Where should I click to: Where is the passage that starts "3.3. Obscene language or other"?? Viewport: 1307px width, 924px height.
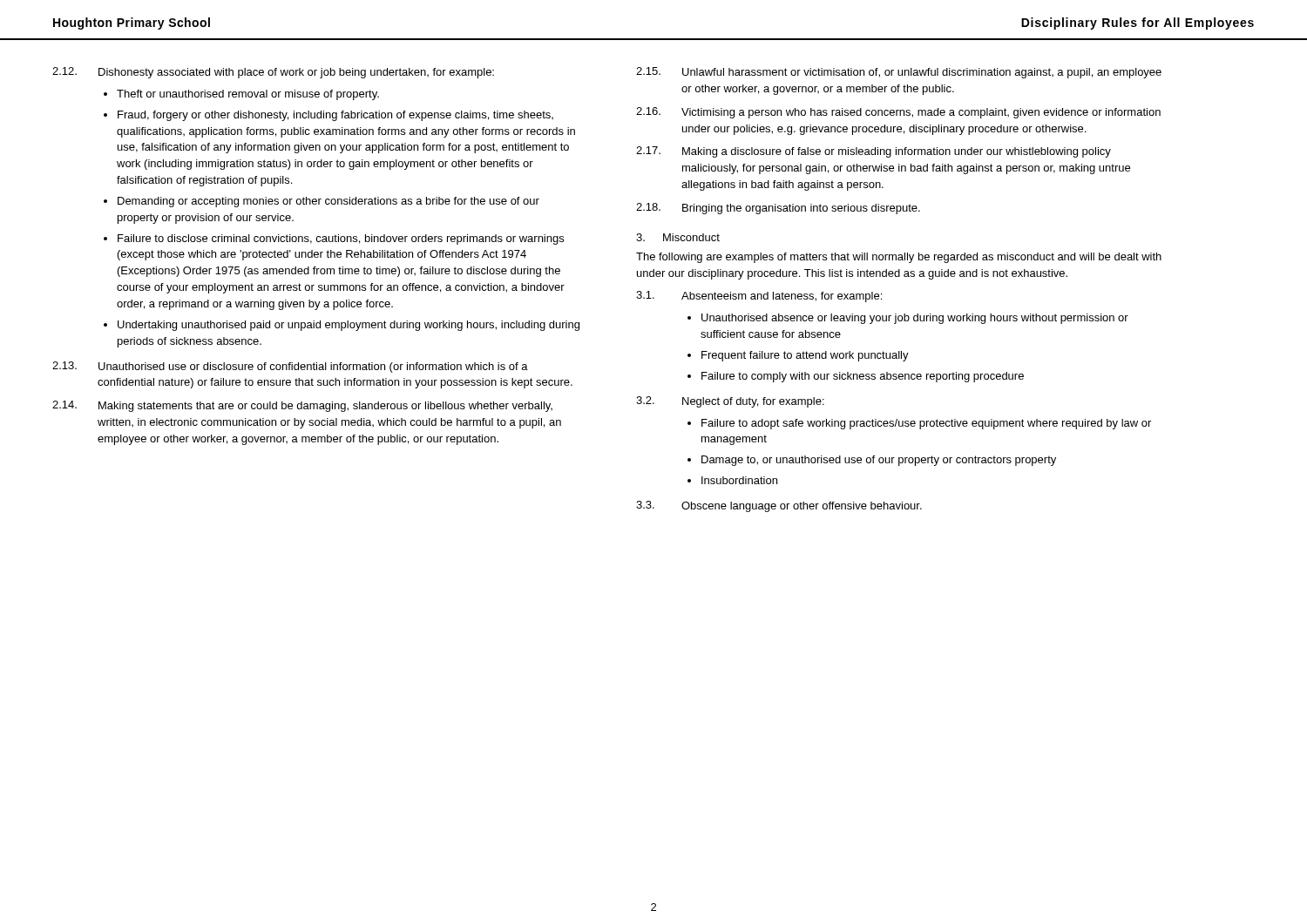(902, 506)
